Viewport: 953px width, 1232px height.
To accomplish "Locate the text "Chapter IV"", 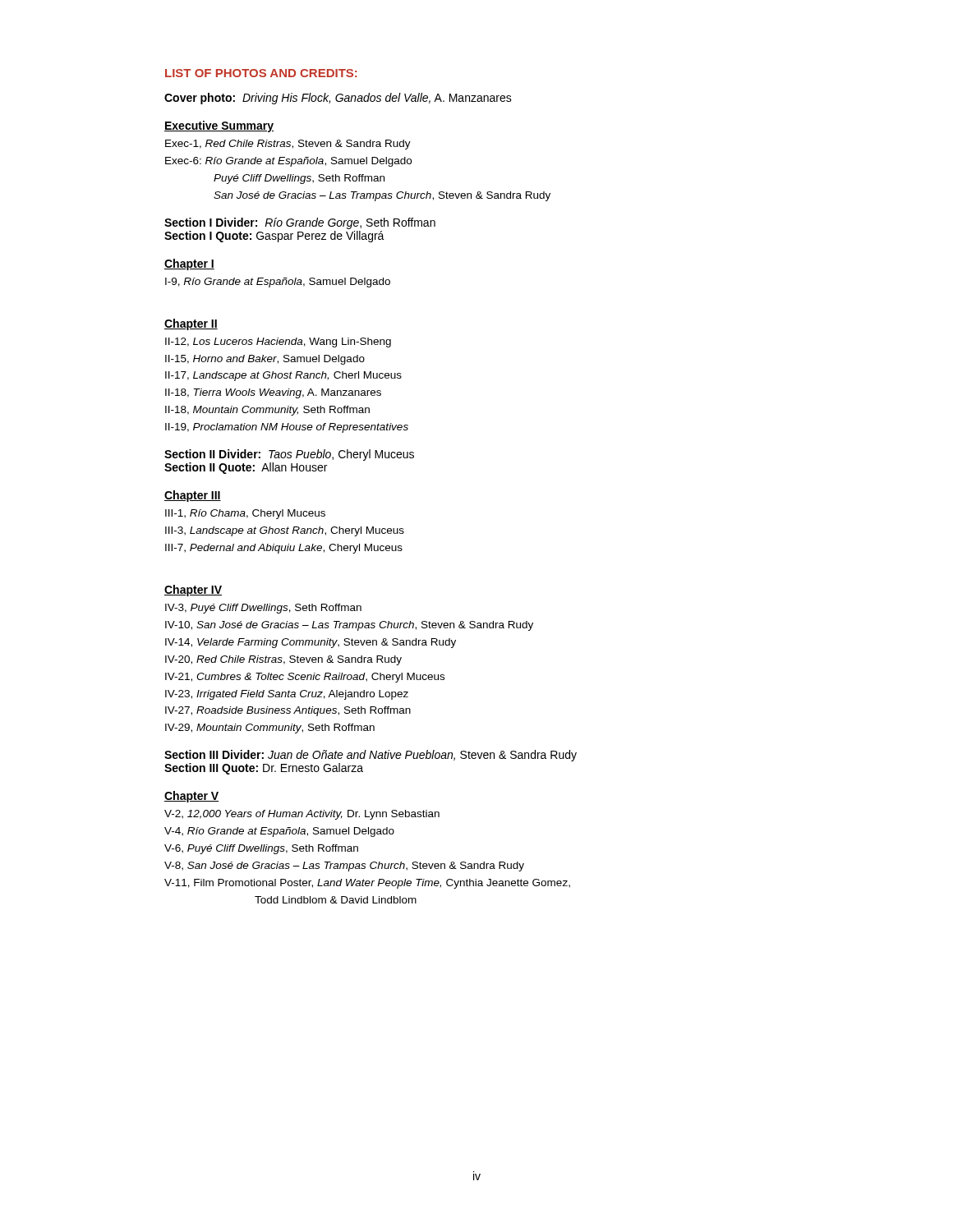I will tap(193, 590).
